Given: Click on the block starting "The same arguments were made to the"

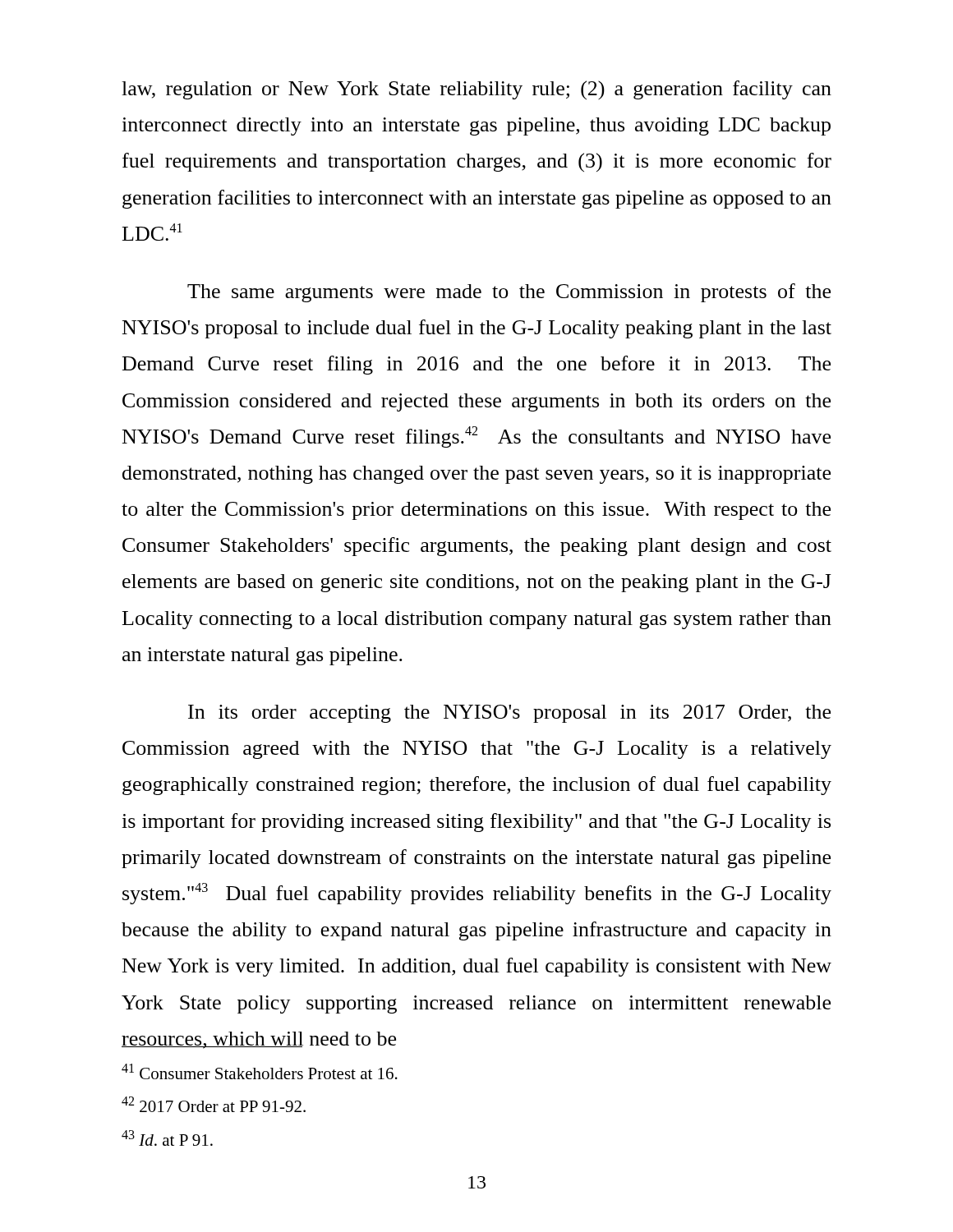Looking at the screenshot, I should pyautogui.click(x=476, y=473).
